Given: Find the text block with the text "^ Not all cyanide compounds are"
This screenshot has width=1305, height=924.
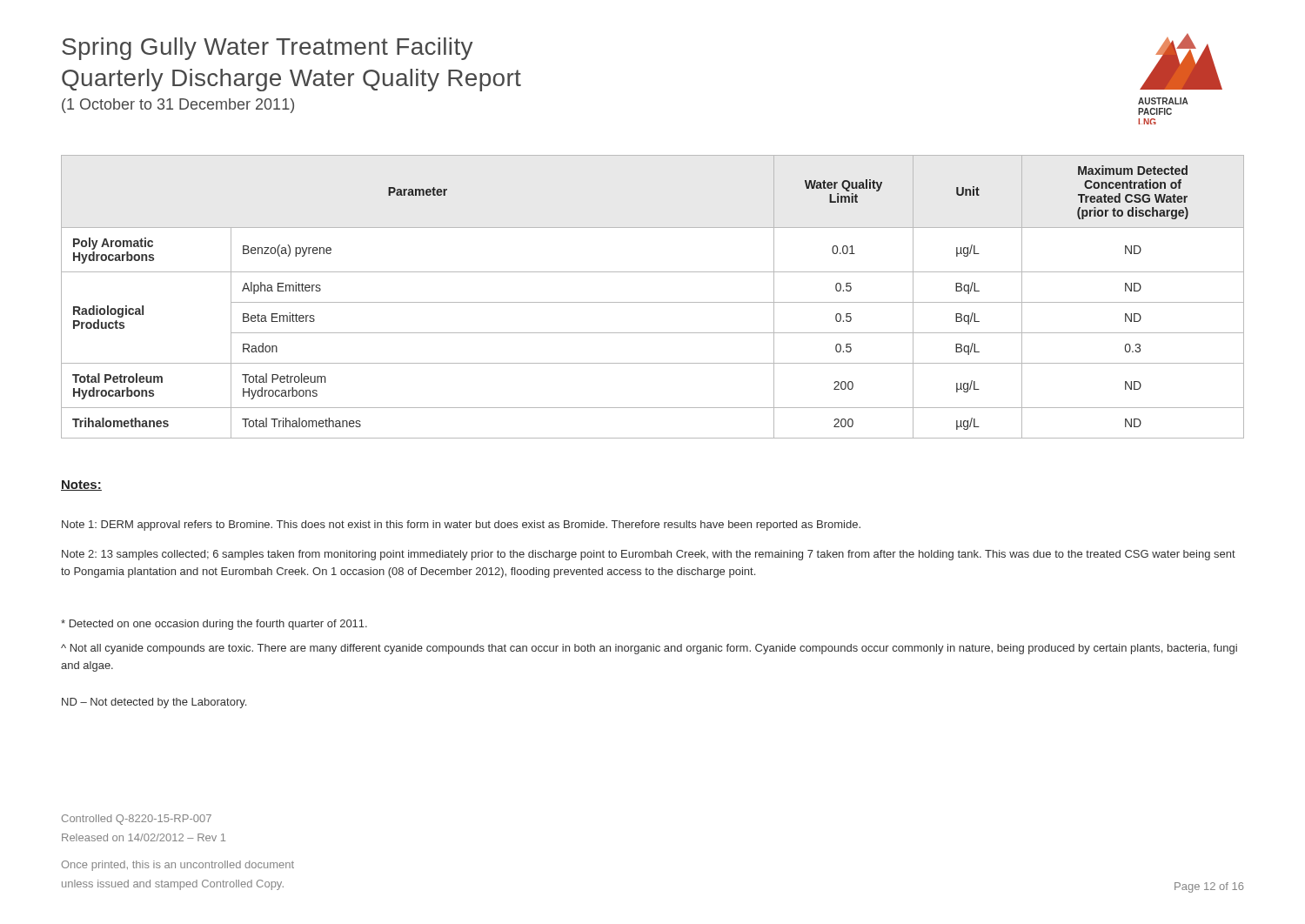Looking at the screenshot, I should [652, 656].
